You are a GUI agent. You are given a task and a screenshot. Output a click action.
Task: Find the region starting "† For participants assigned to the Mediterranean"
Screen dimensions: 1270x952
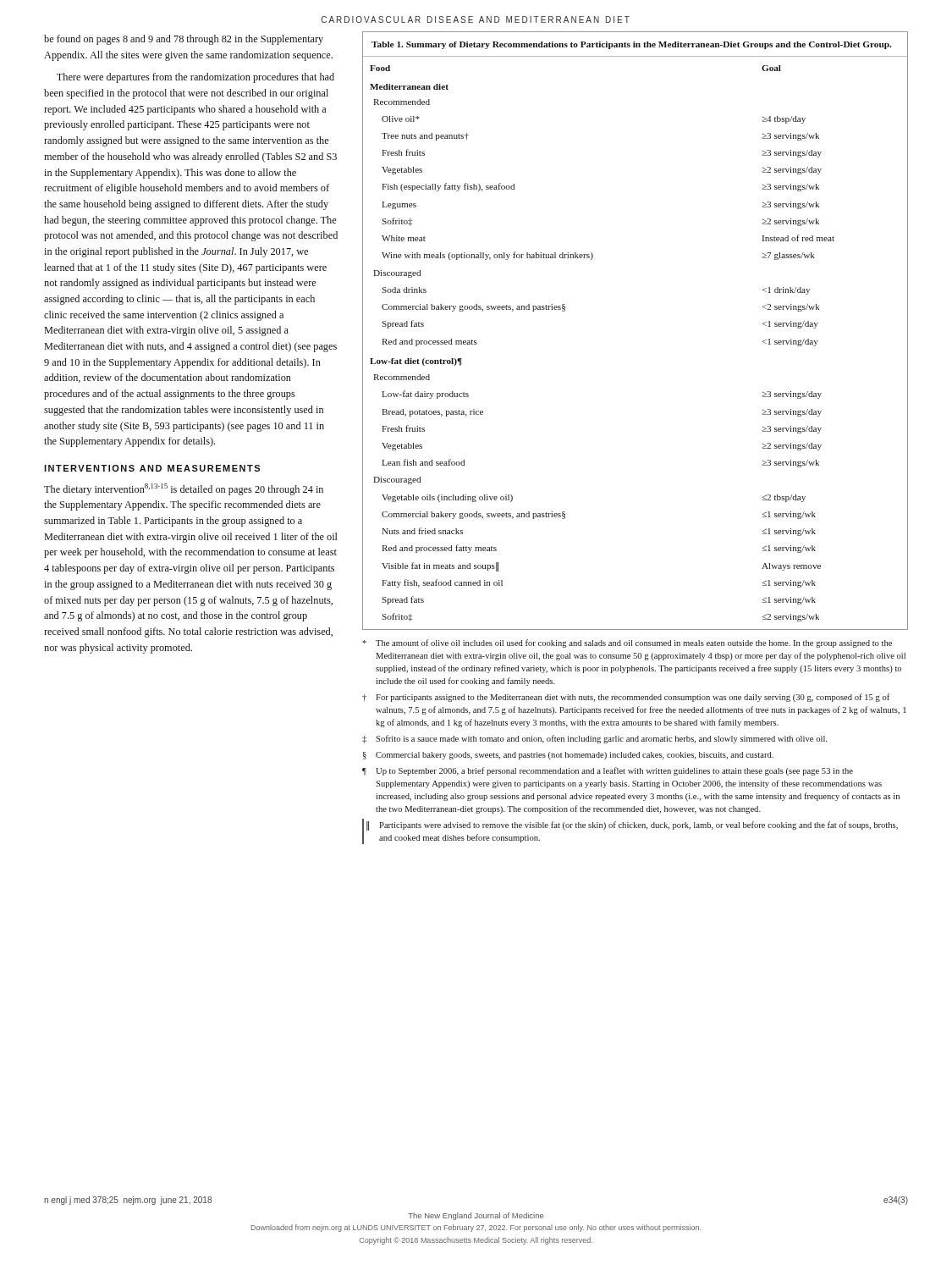click(635, 710)
